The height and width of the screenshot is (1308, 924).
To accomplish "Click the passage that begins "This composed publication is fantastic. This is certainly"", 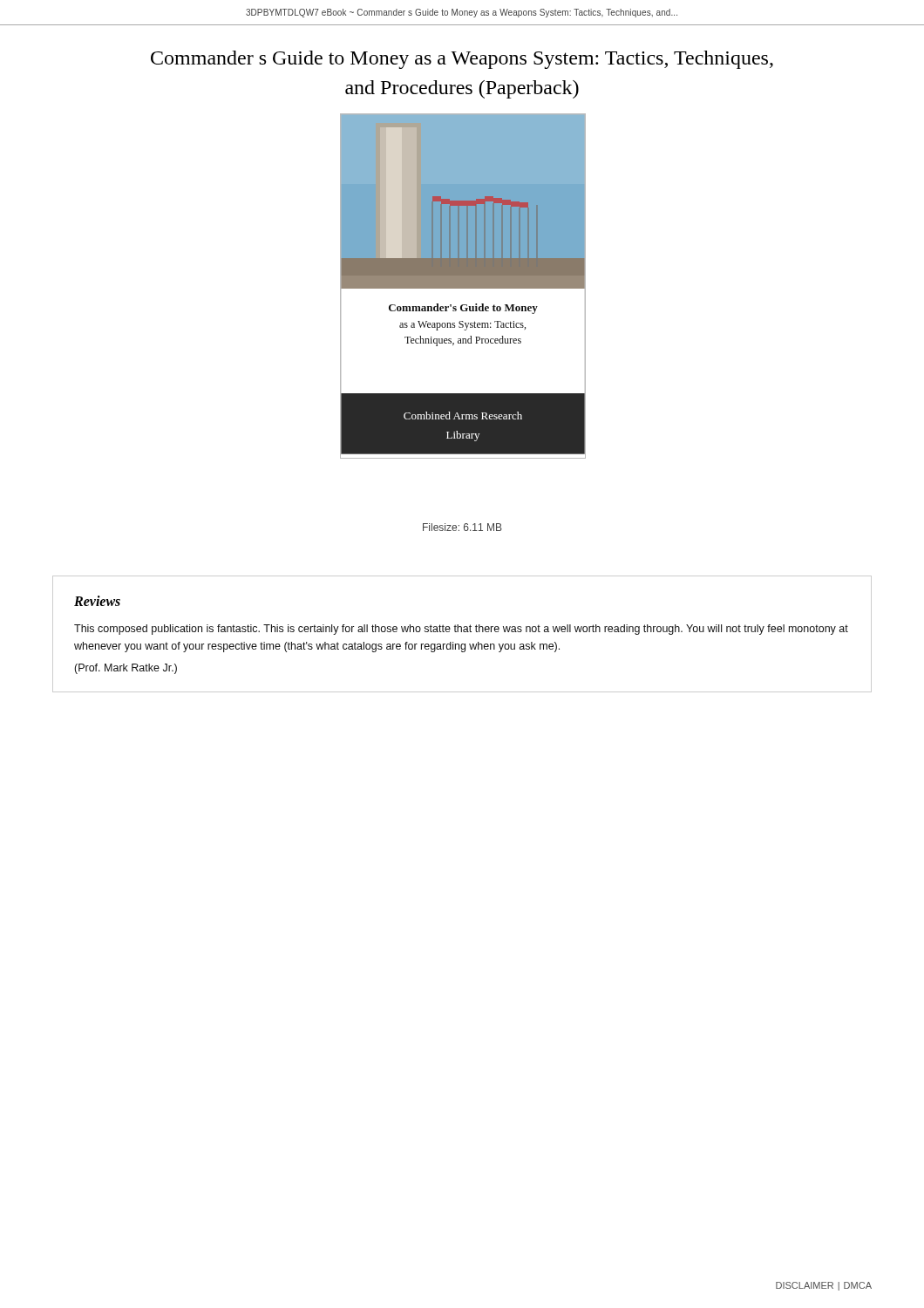I will [x=461, y=637].
